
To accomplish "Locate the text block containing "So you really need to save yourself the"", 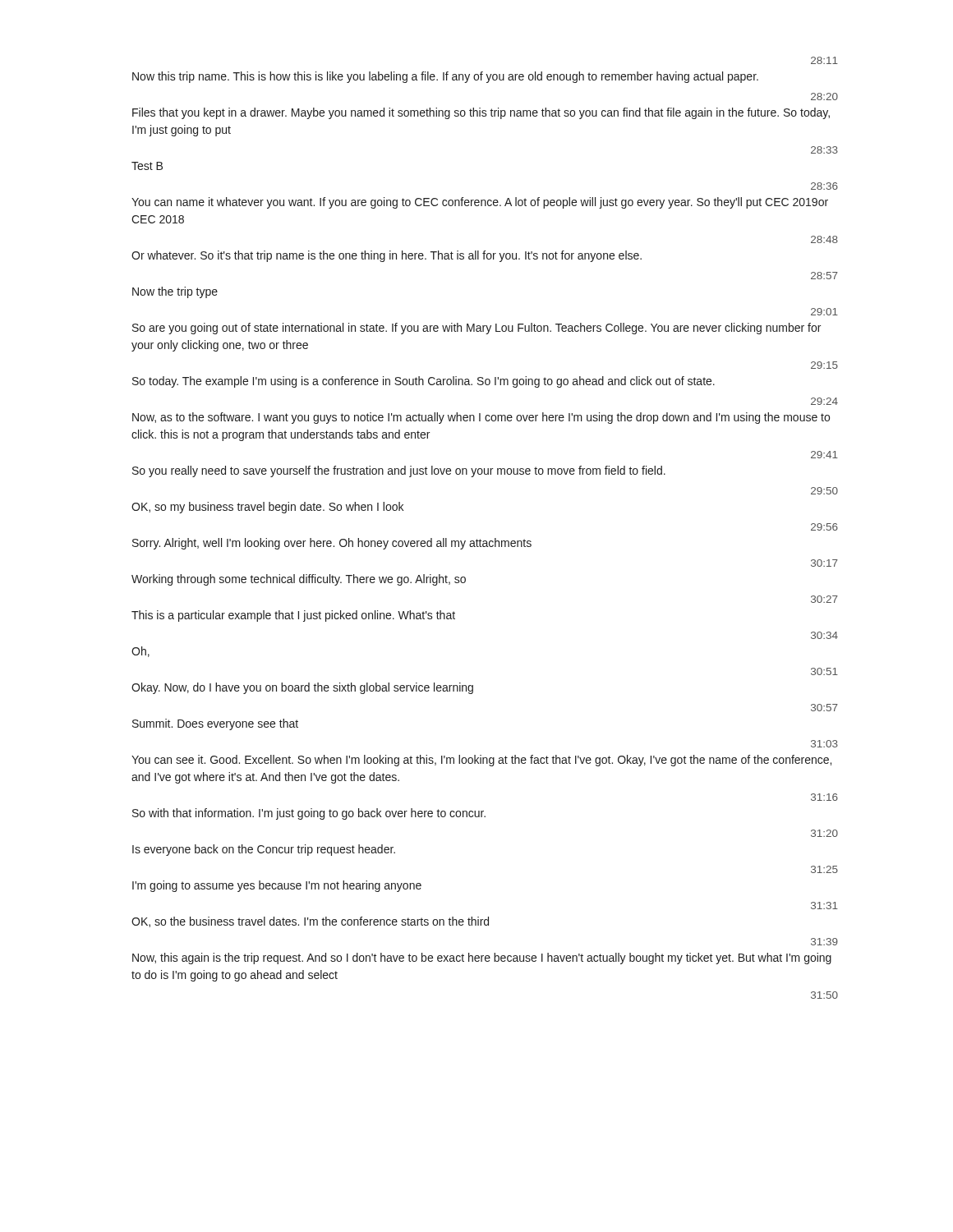I will point(485,471).
